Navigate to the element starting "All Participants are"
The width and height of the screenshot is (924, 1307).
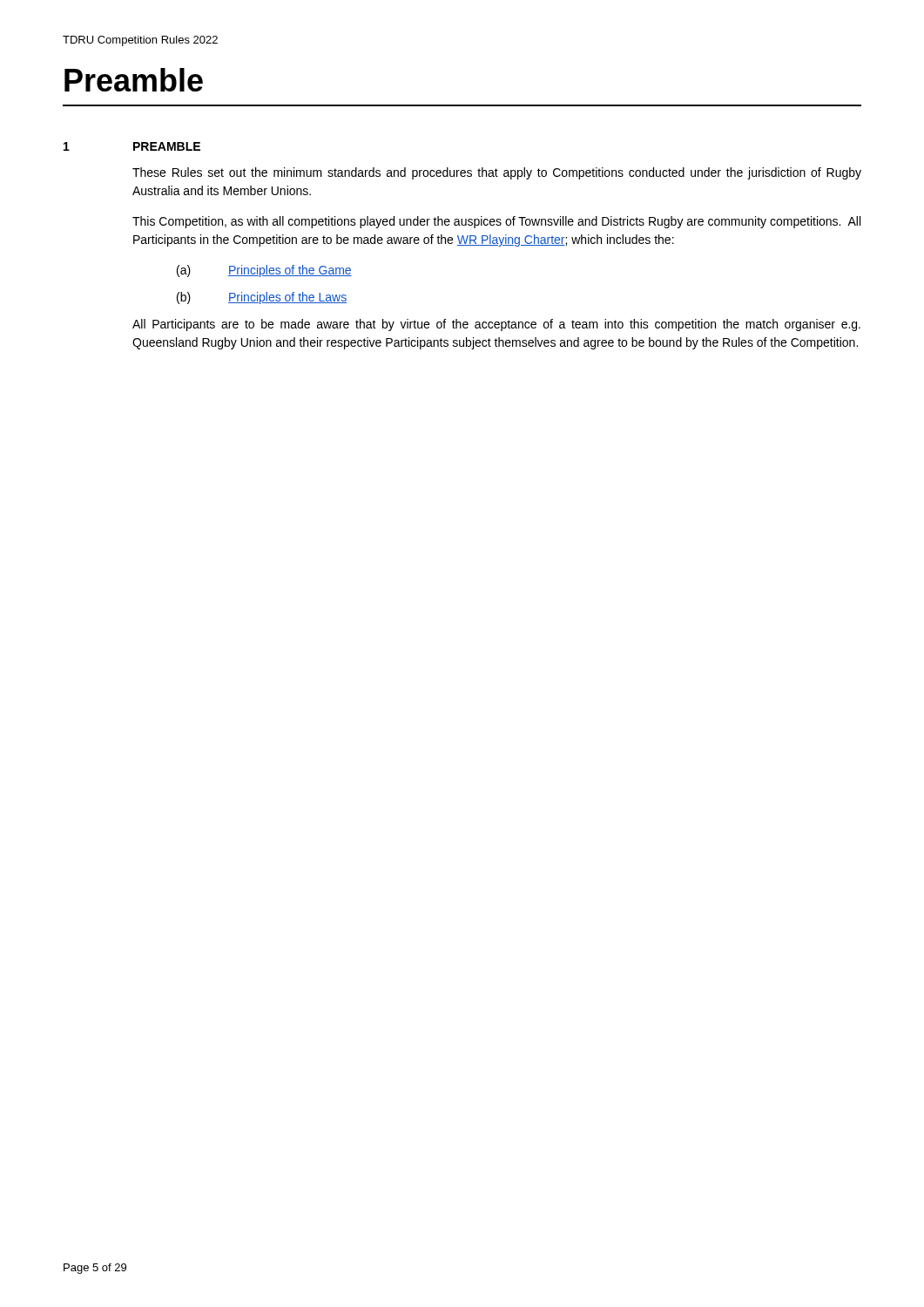pos(497,333)
